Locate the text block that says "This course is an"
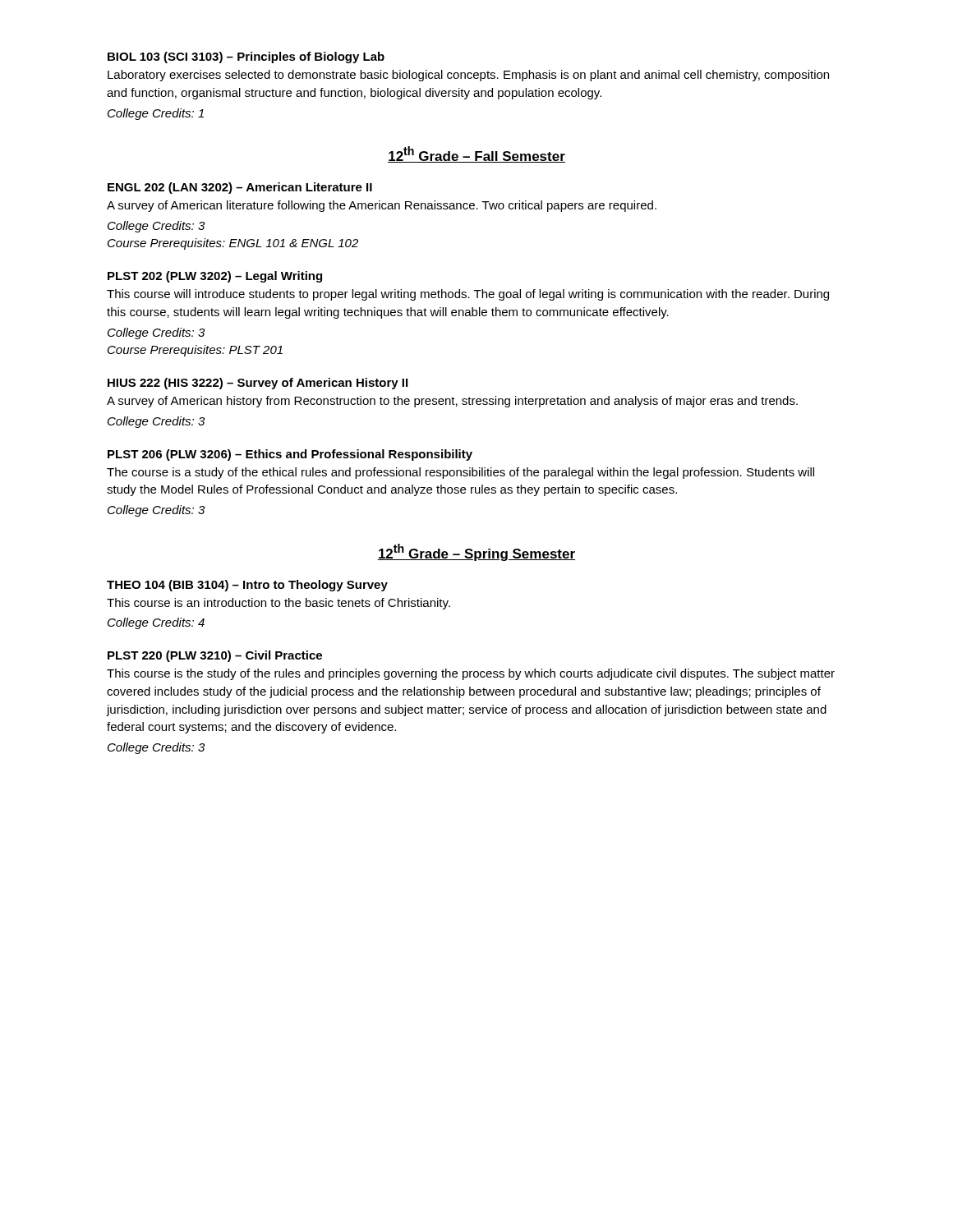953x1232 pixels. (x=279, y=602)
